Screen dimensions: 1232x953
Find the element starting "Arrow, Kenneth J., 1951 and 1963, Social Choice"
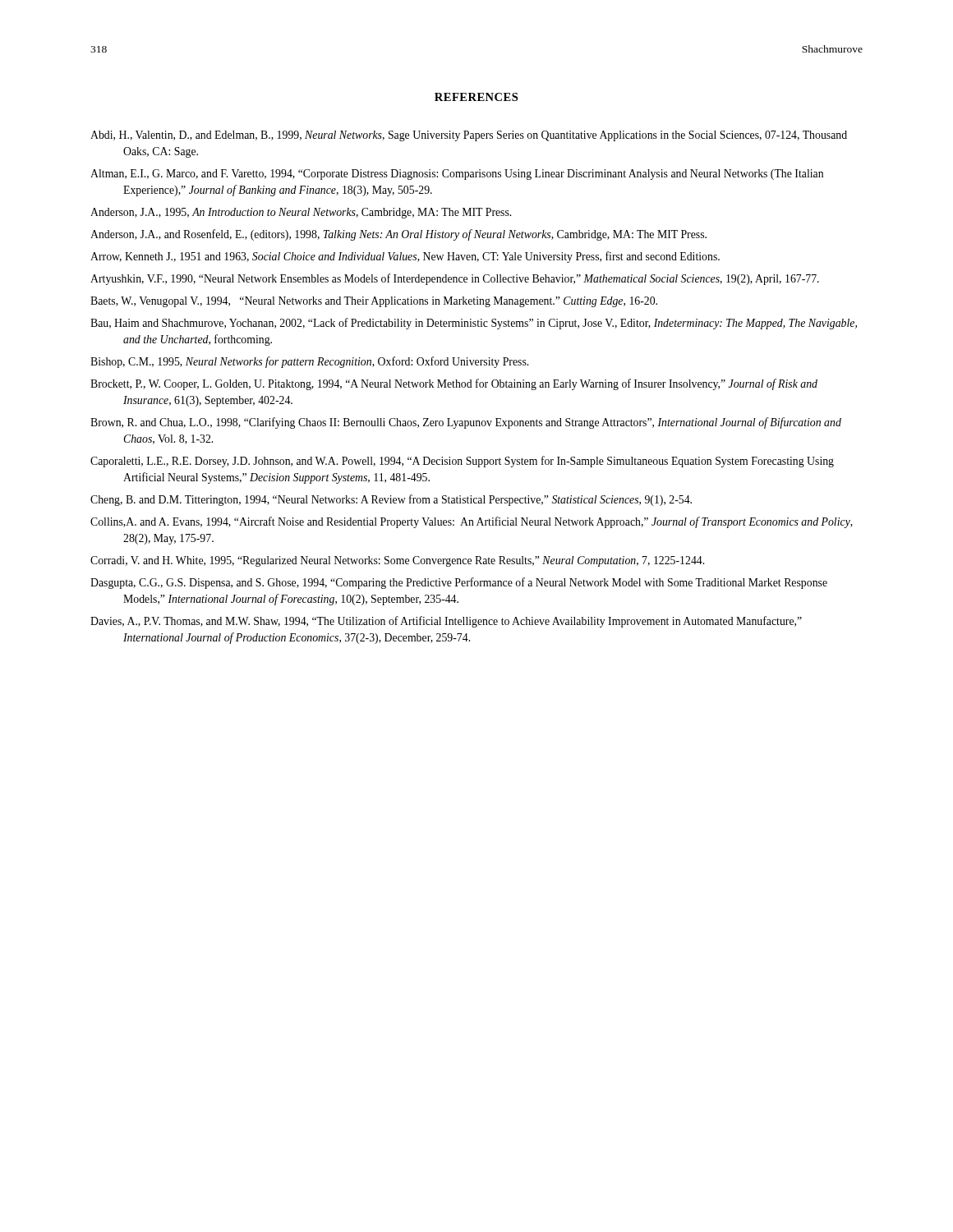[405, 257]
